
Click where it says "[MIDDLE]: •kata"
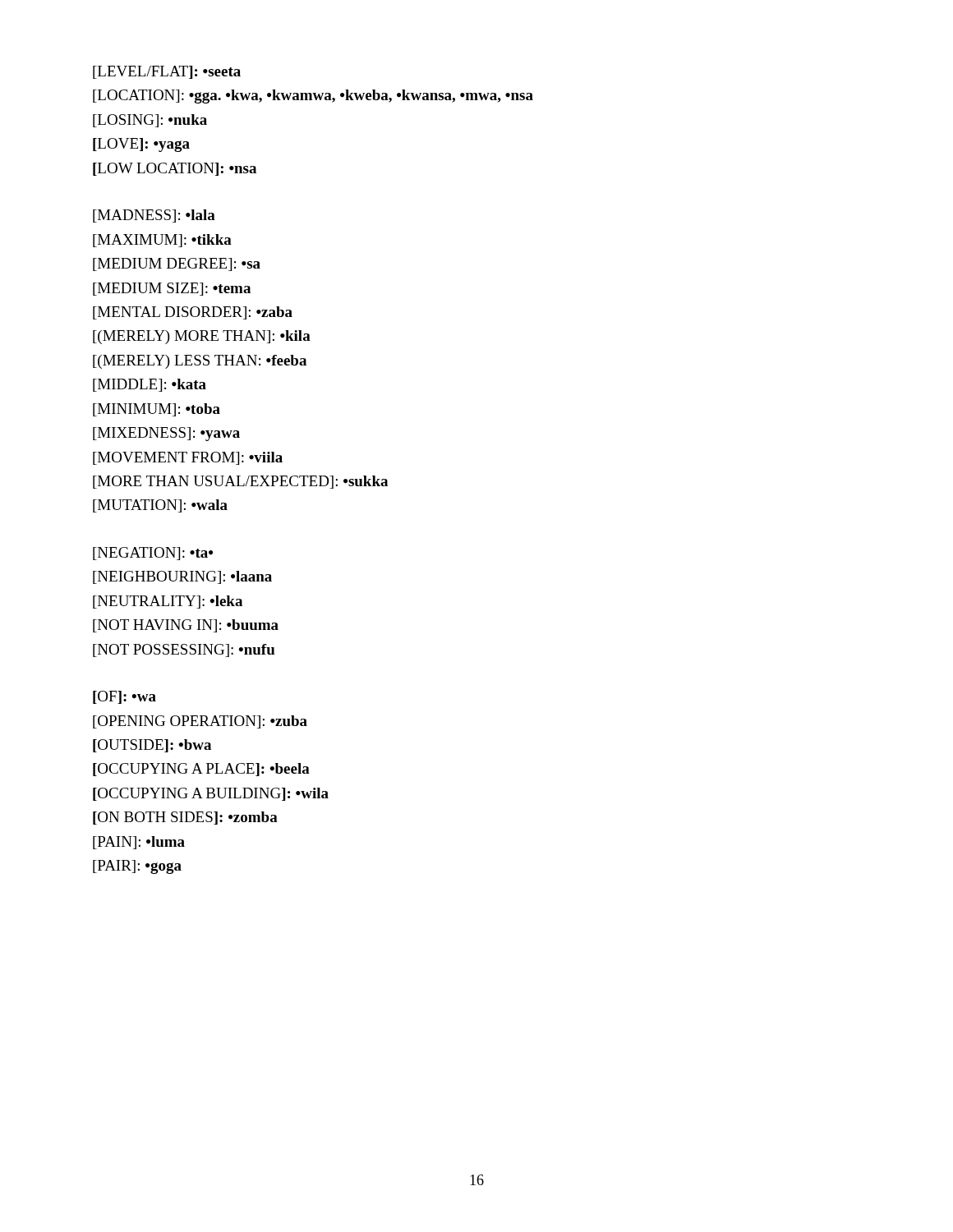pyautogui.click(x=149, y=384)
